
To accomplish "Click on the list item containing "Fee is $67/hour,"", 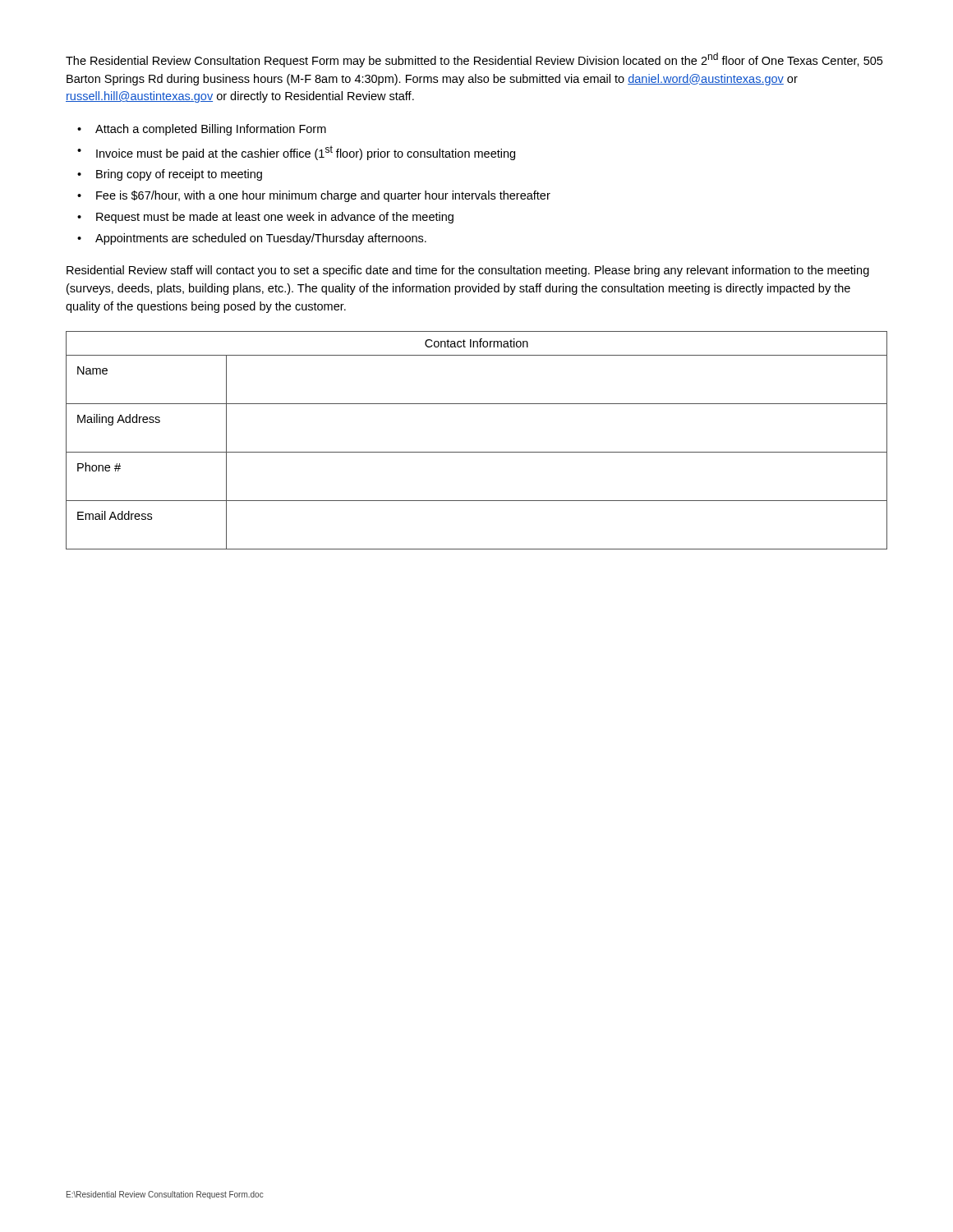I will pyautogui.click(x=323, y=196).
